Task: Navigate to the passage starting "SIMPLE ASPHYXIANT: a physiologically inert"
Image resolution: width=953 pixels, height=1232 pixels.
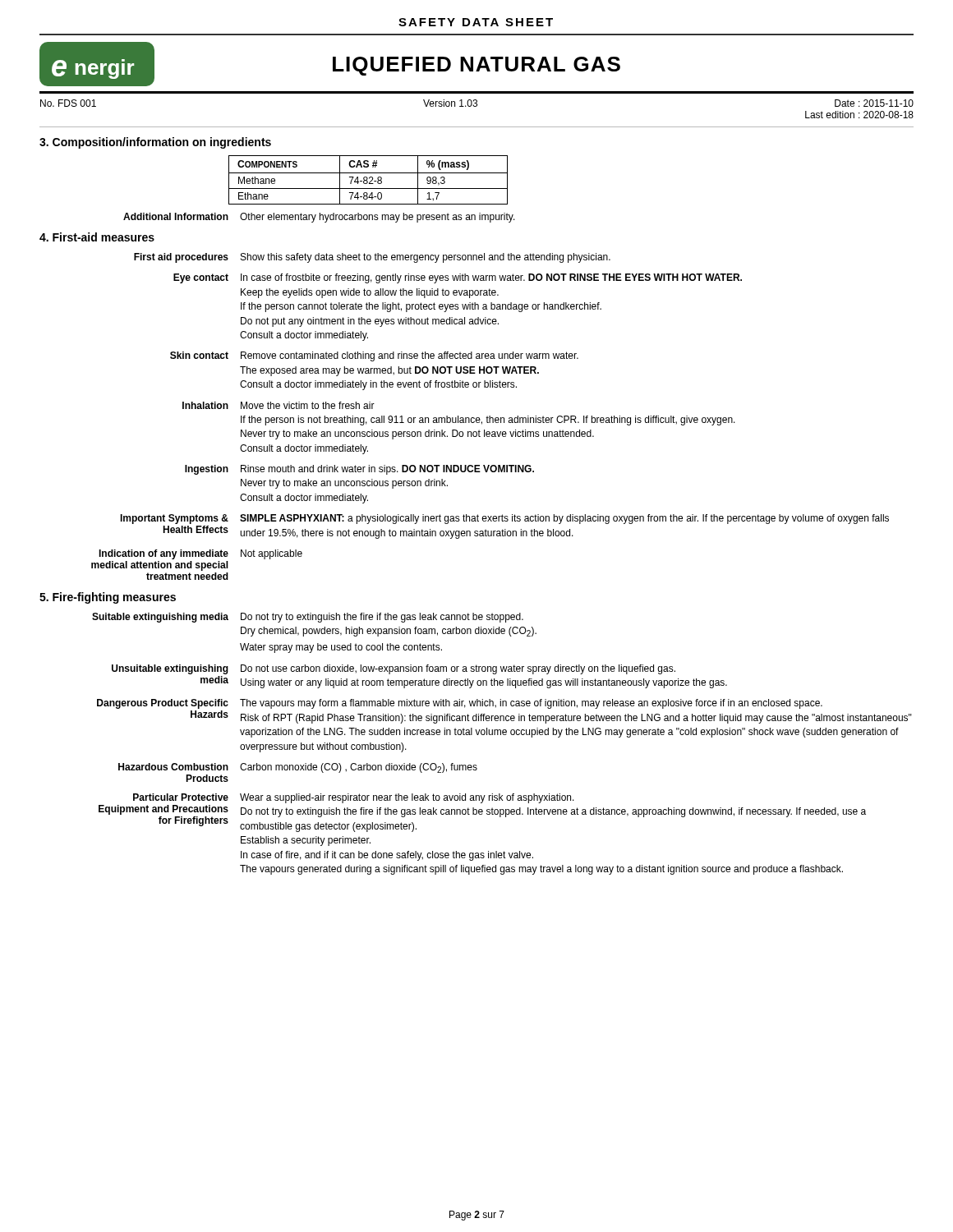Action: pos(565,526)
